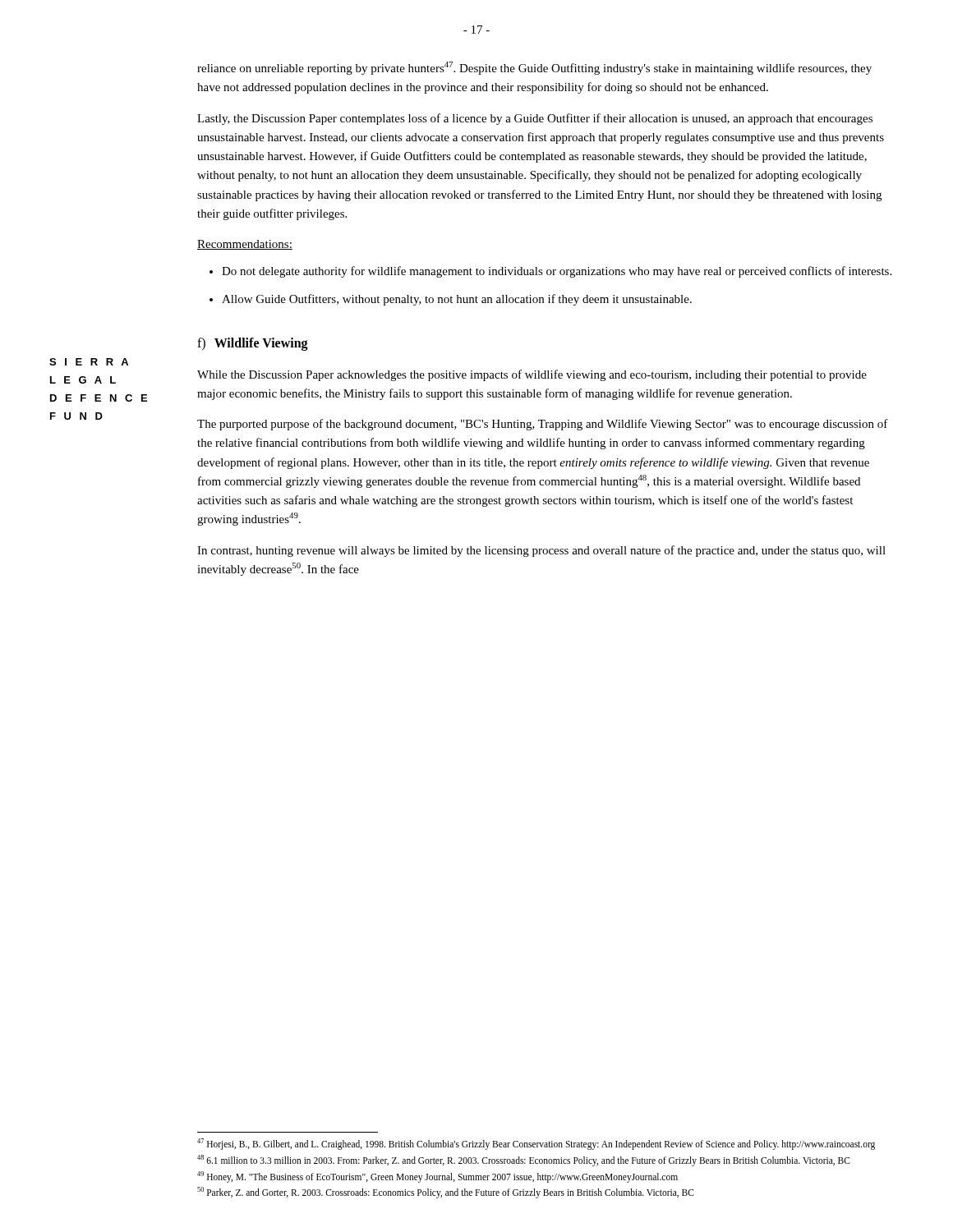This screenshot has width=953, height=1232.
Task: Select the text block with the text "reliance on unreliable"
Action: click(545, 78)
